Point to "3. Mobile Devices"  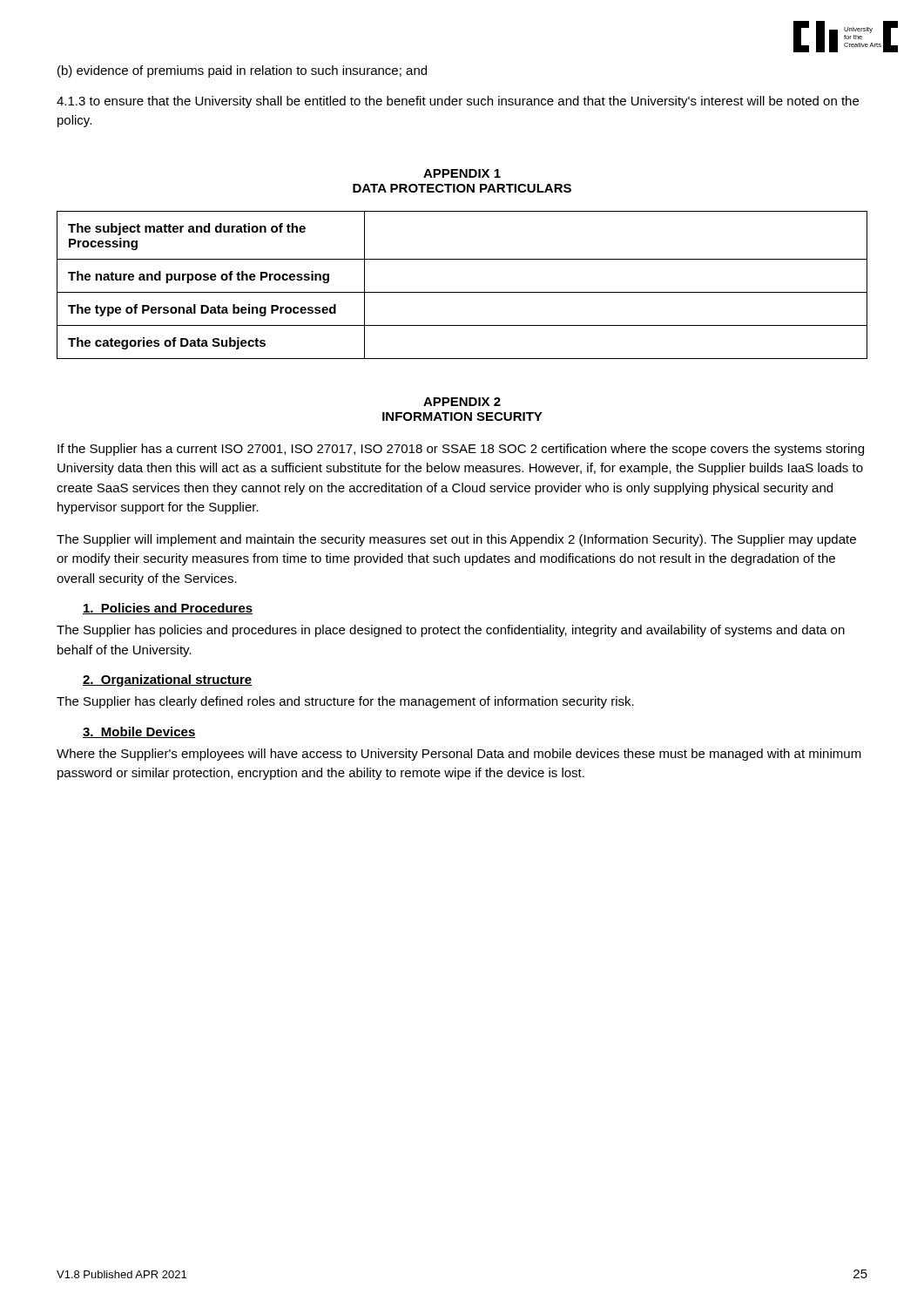point(139,731)
